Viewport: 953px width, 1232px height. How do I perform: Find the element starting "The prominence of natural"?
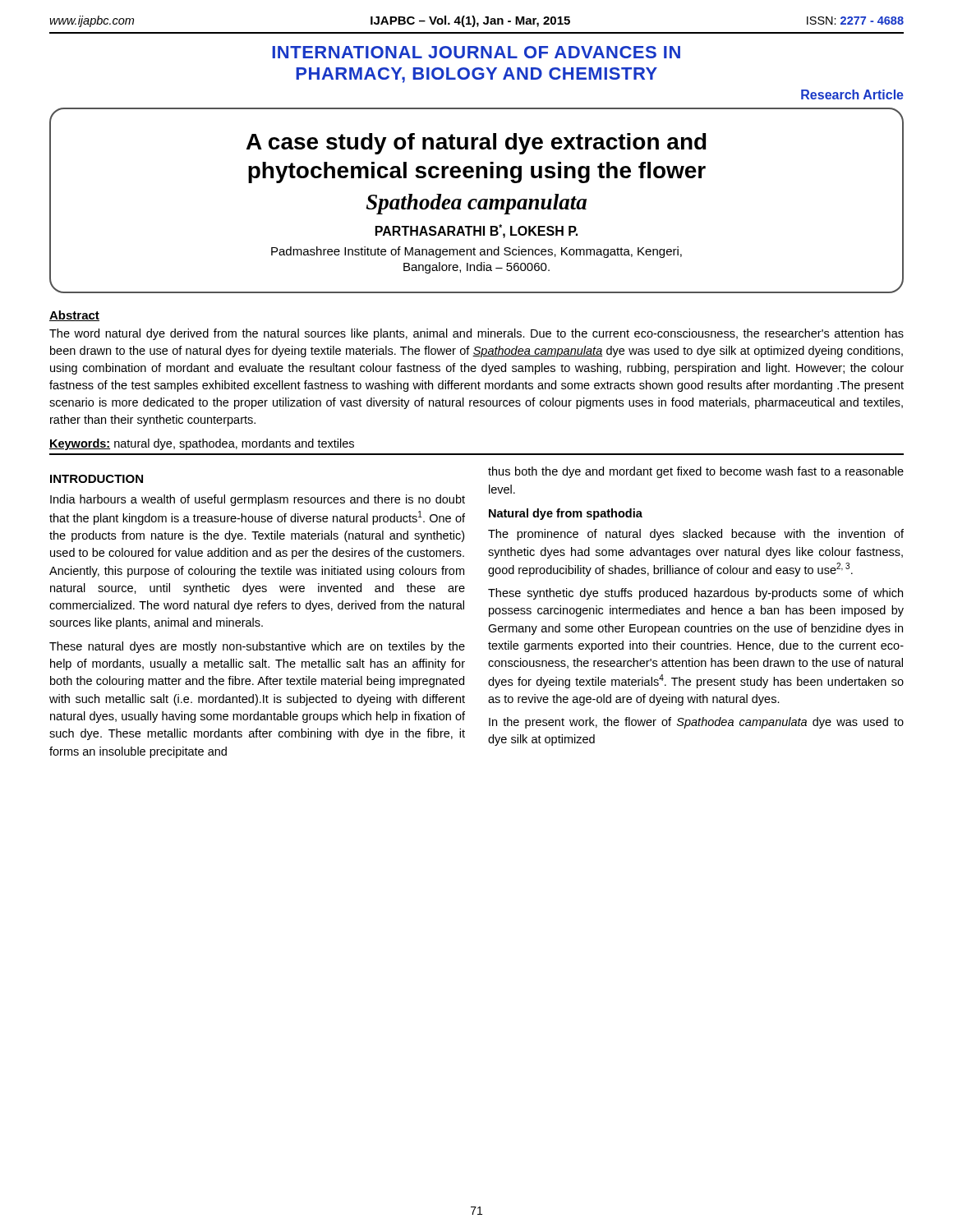(x=696, y=637)
